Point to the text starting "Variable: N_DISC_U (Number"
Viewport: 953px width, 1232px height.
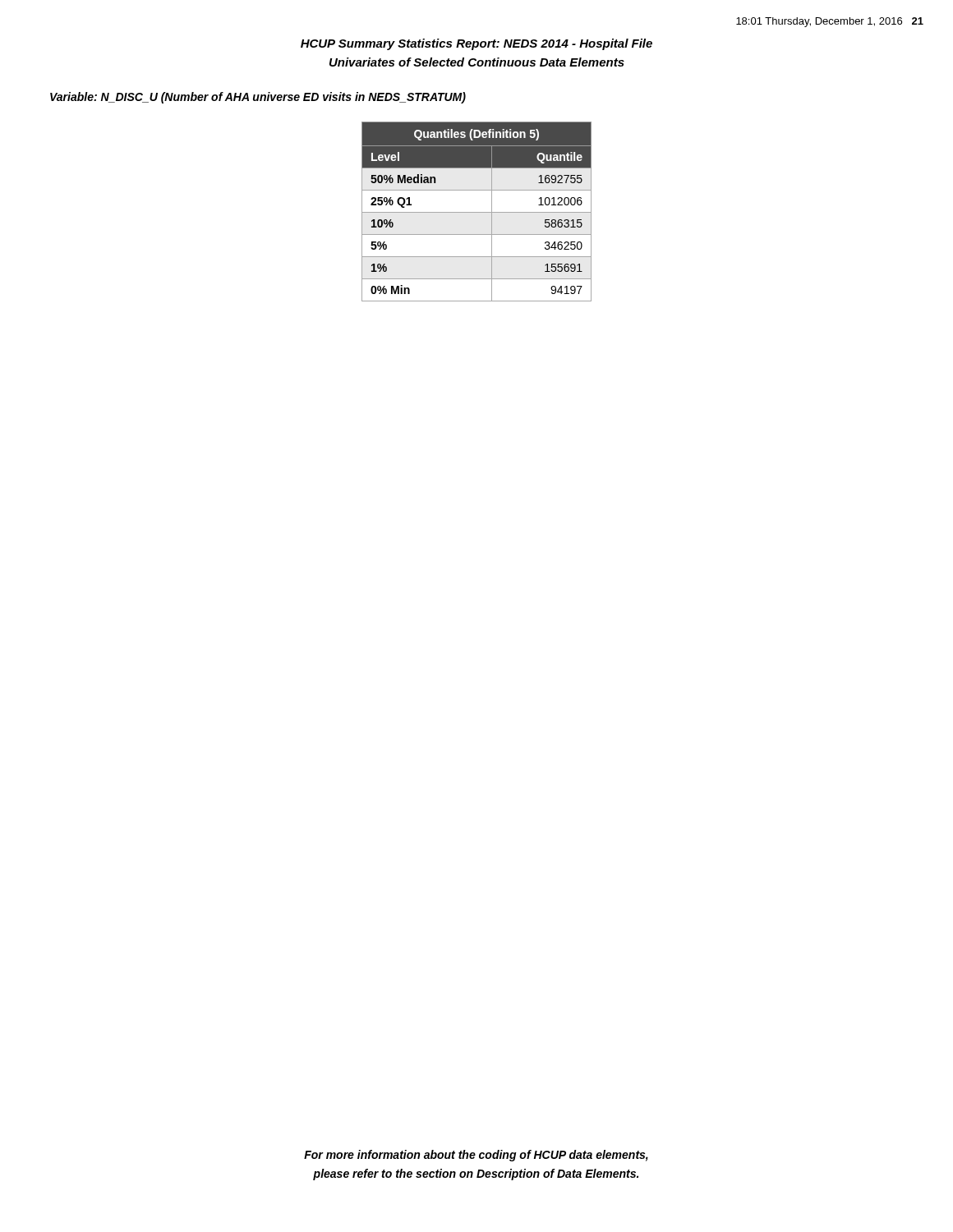pyautogui.click(x=258, y=98)
